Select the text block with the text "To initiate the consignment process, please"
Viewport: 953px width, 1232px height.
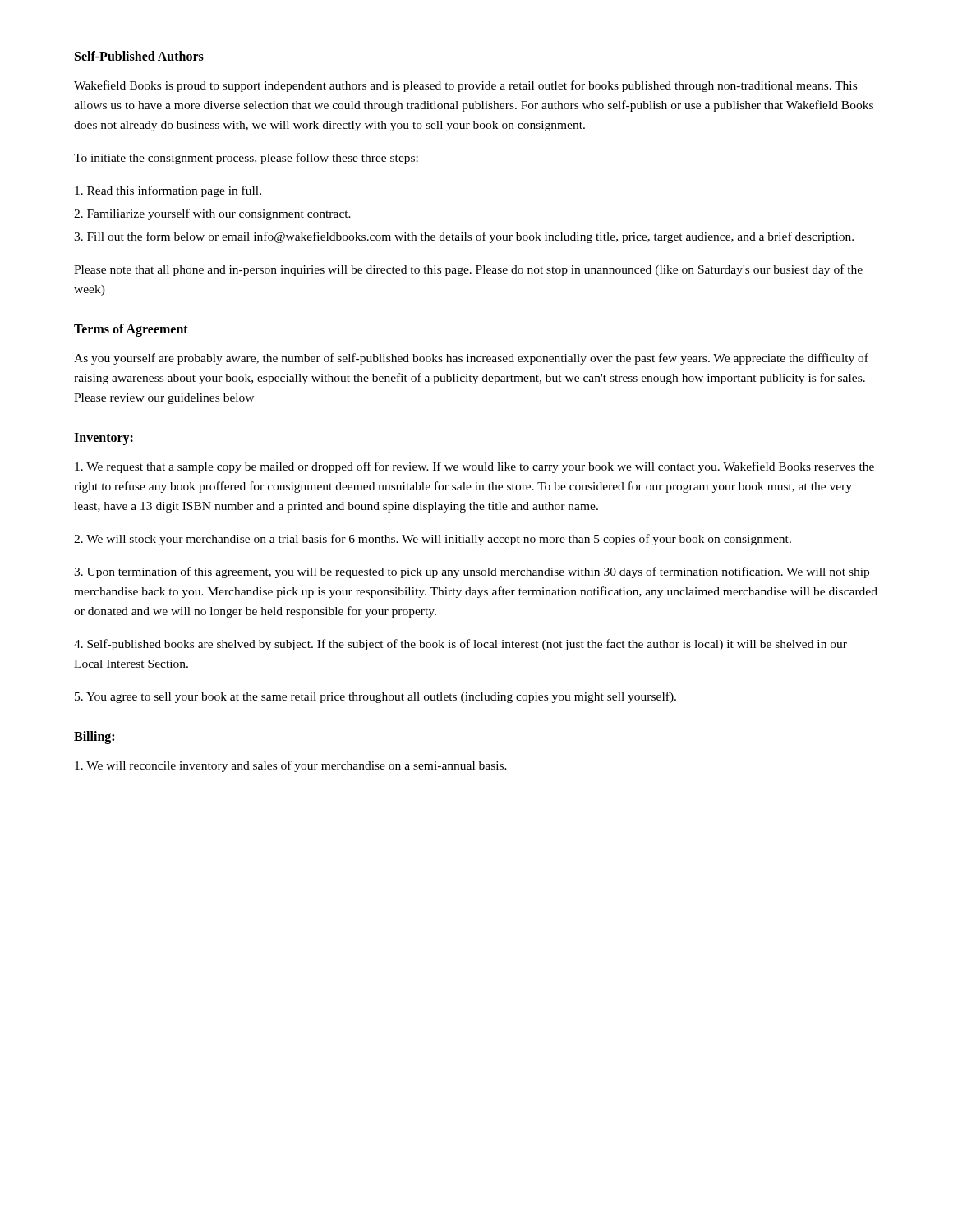[246, 157]
